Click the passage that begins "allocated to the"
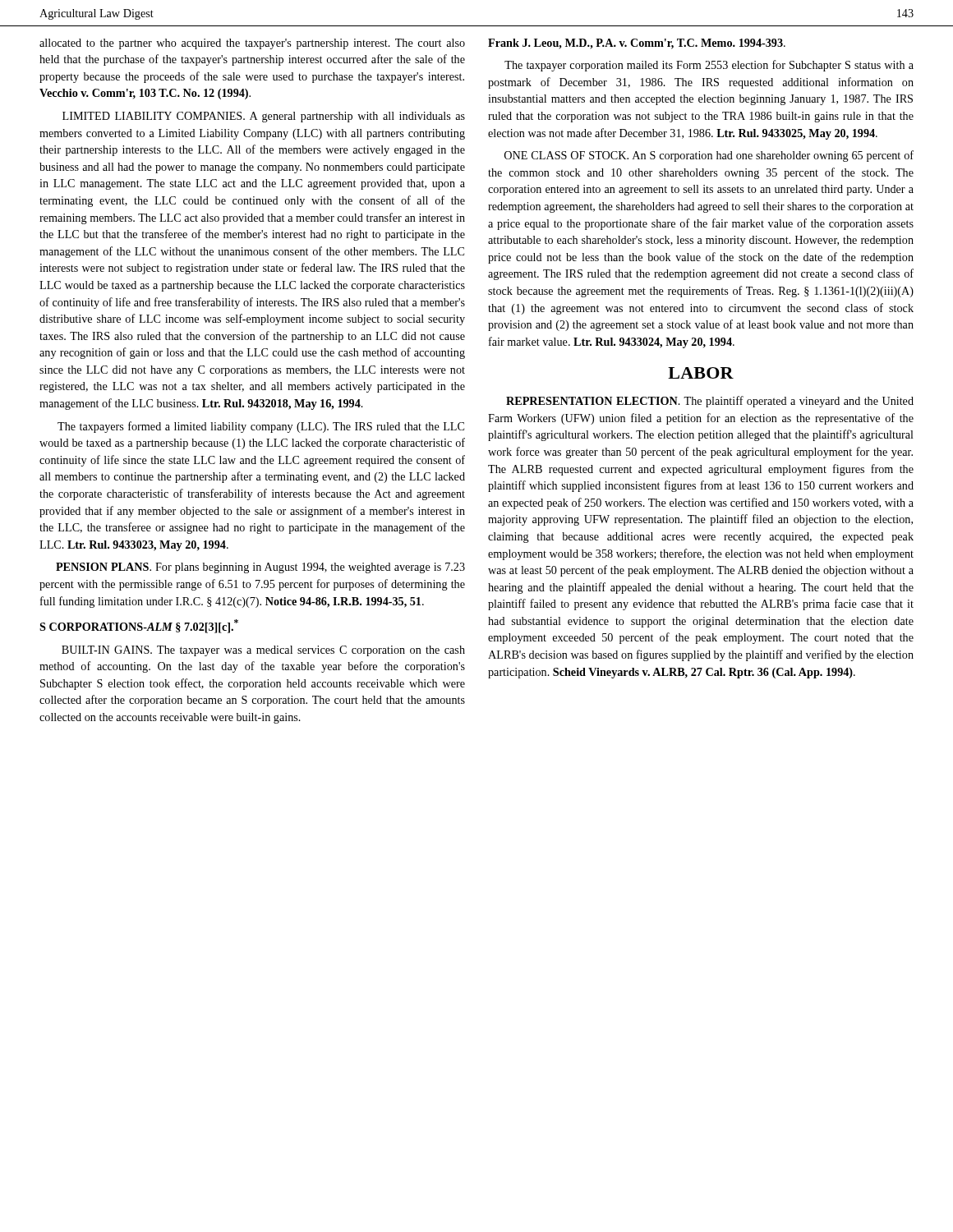 coord(252,68)
